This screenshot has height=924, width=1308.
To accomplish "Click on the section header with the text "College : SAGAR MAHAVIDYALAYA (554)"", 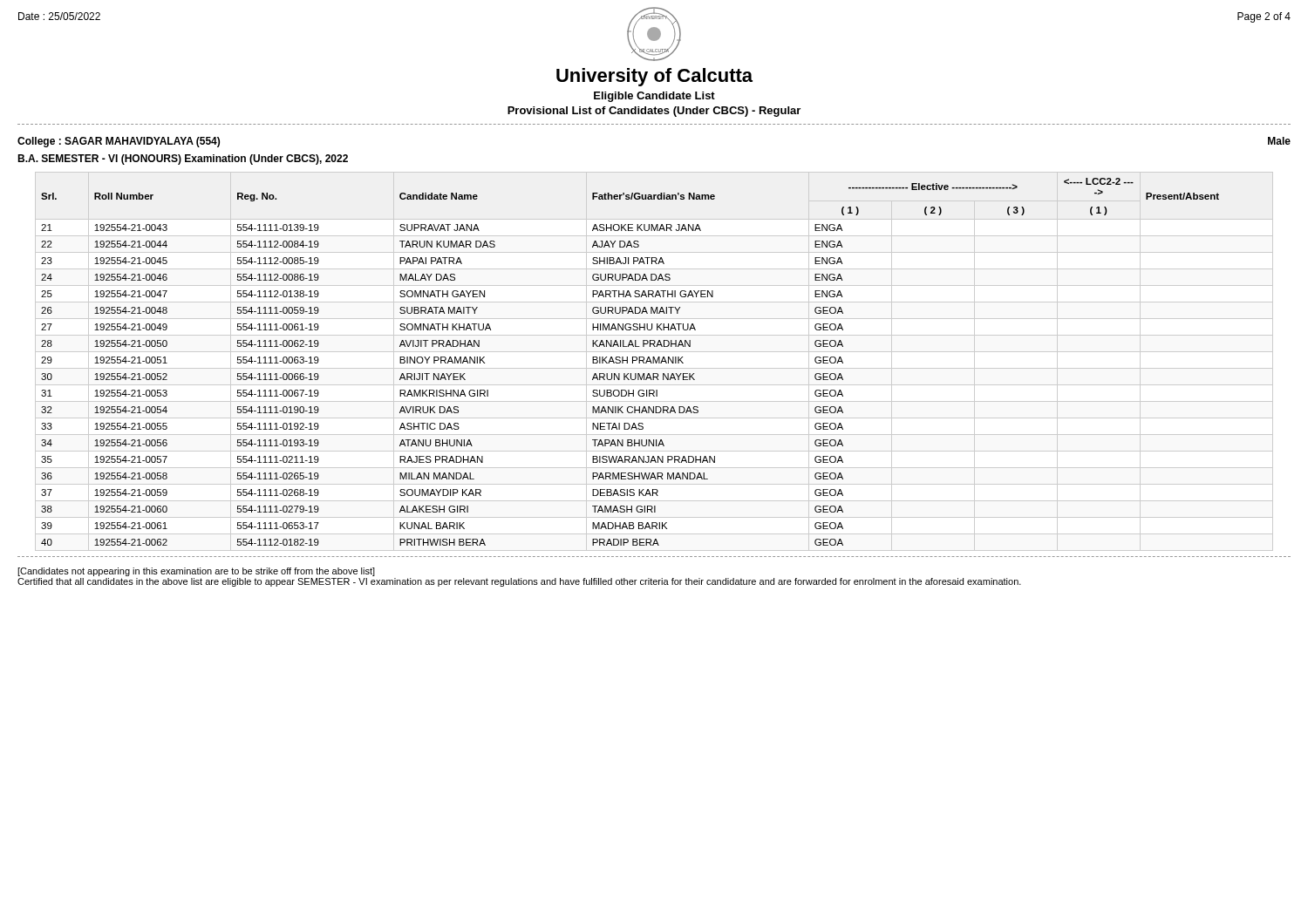I will coord(119,141).
